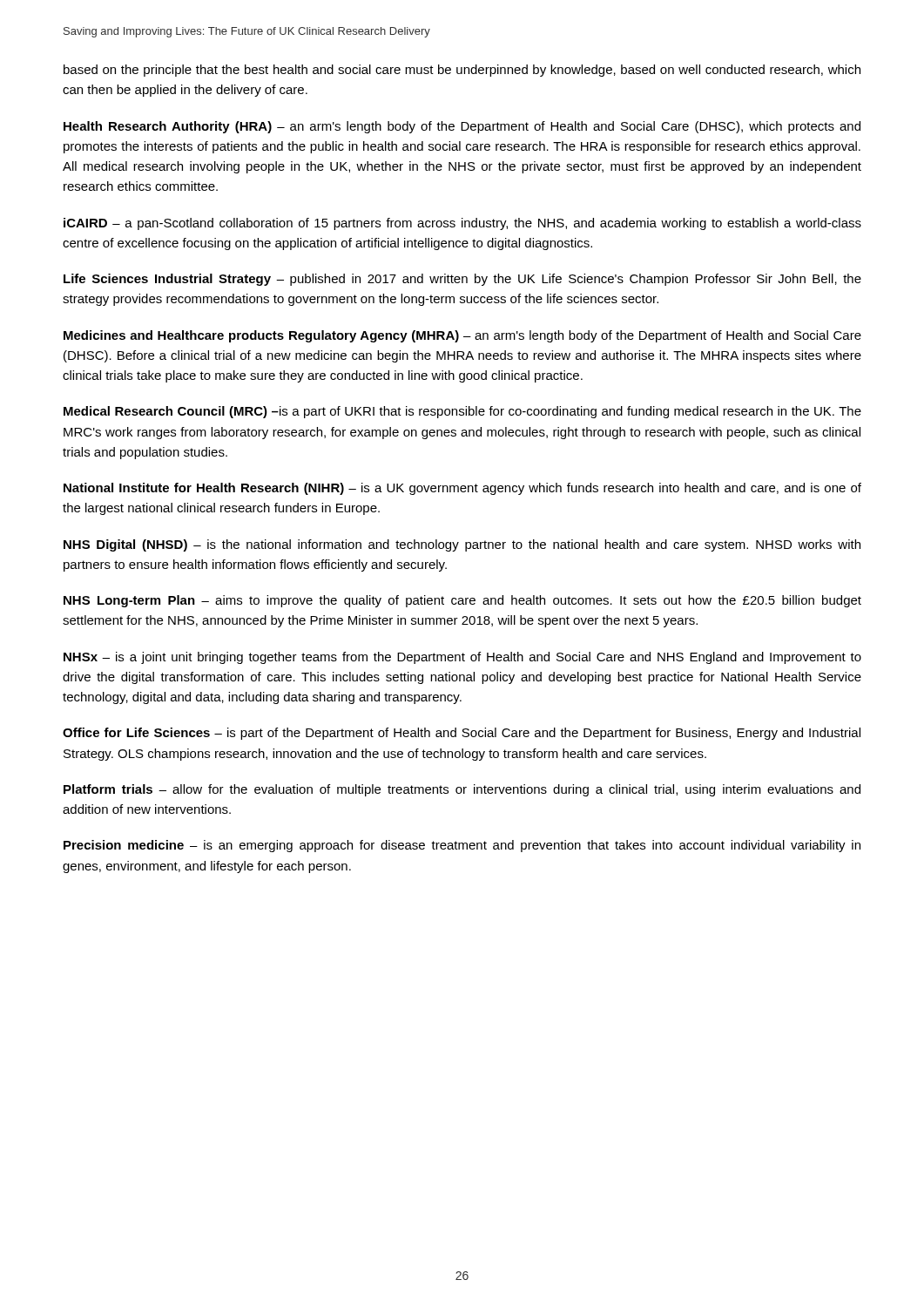Screen dimensions: 1307x924
Task: Navigate to the text block starting "based on the principle that the best"
Action: 462,79
